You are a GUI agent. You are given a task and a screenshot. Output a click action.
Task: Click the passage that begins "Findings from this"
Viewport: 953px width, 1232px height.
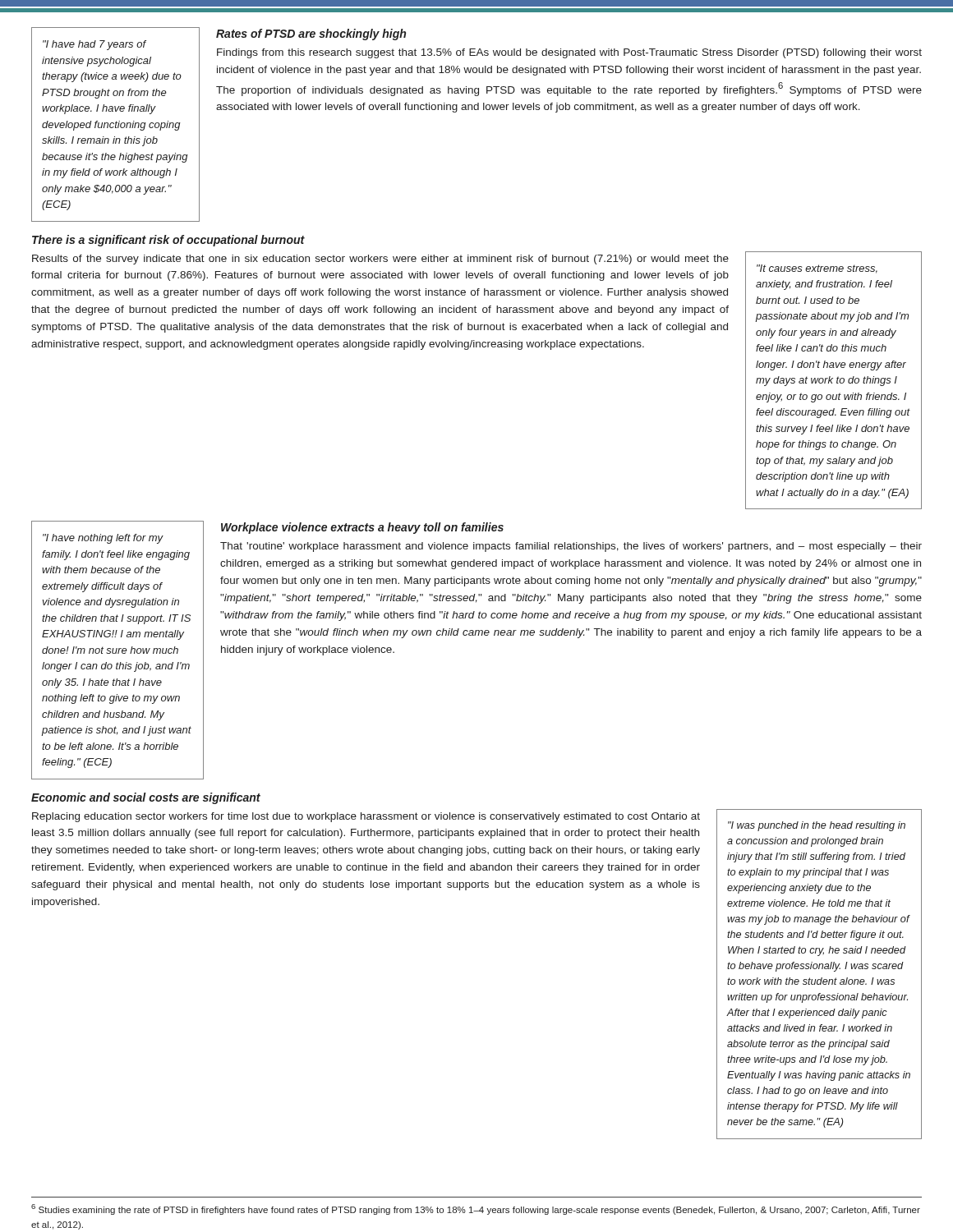coord(569,79)
